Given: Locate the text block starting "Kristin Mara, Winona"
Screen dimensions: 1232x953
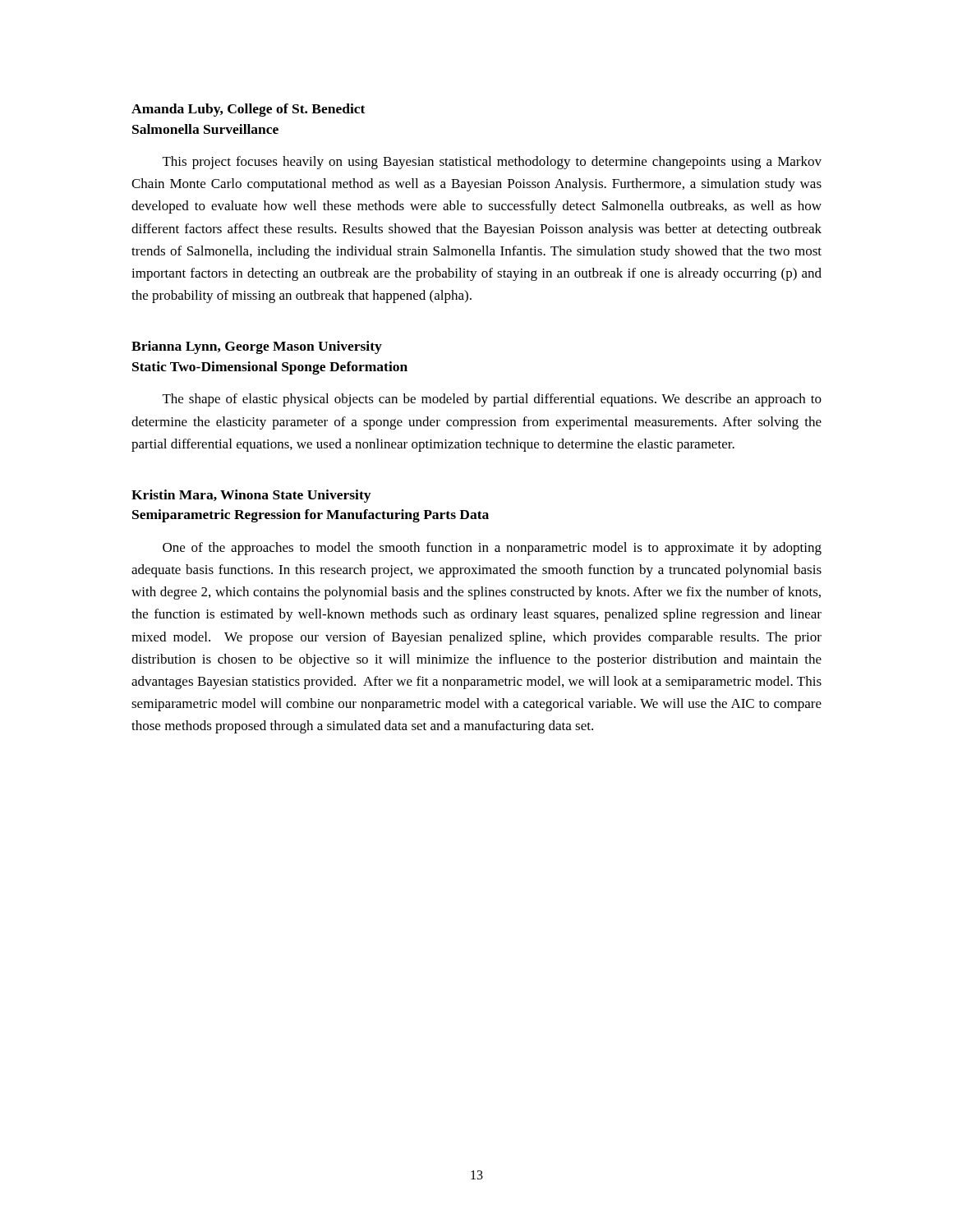Looking at the screenshot, I should point(310,504).
